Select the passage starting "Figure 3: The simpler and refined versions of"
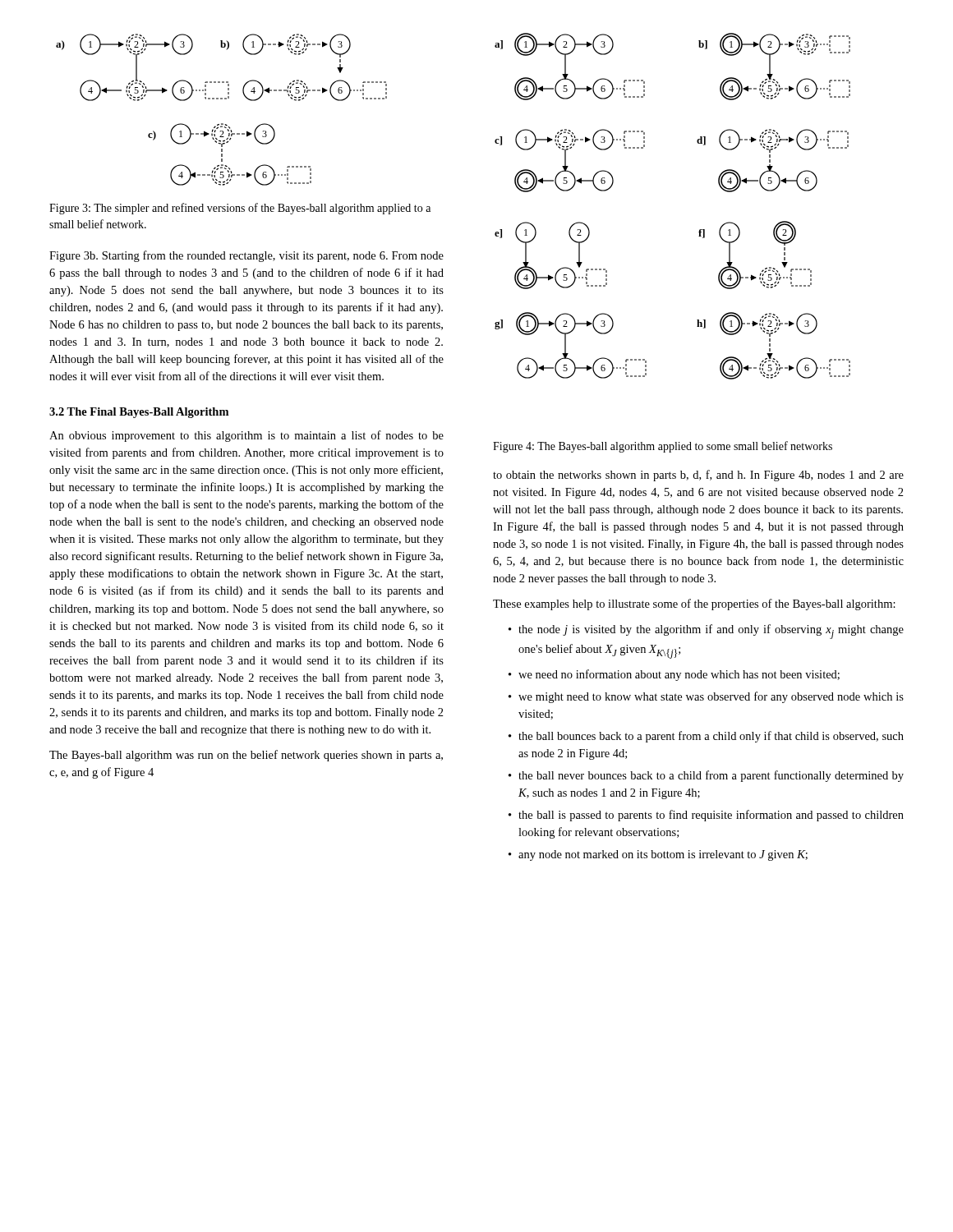The width and height of the screenshot is (953, 1232). 240,216
